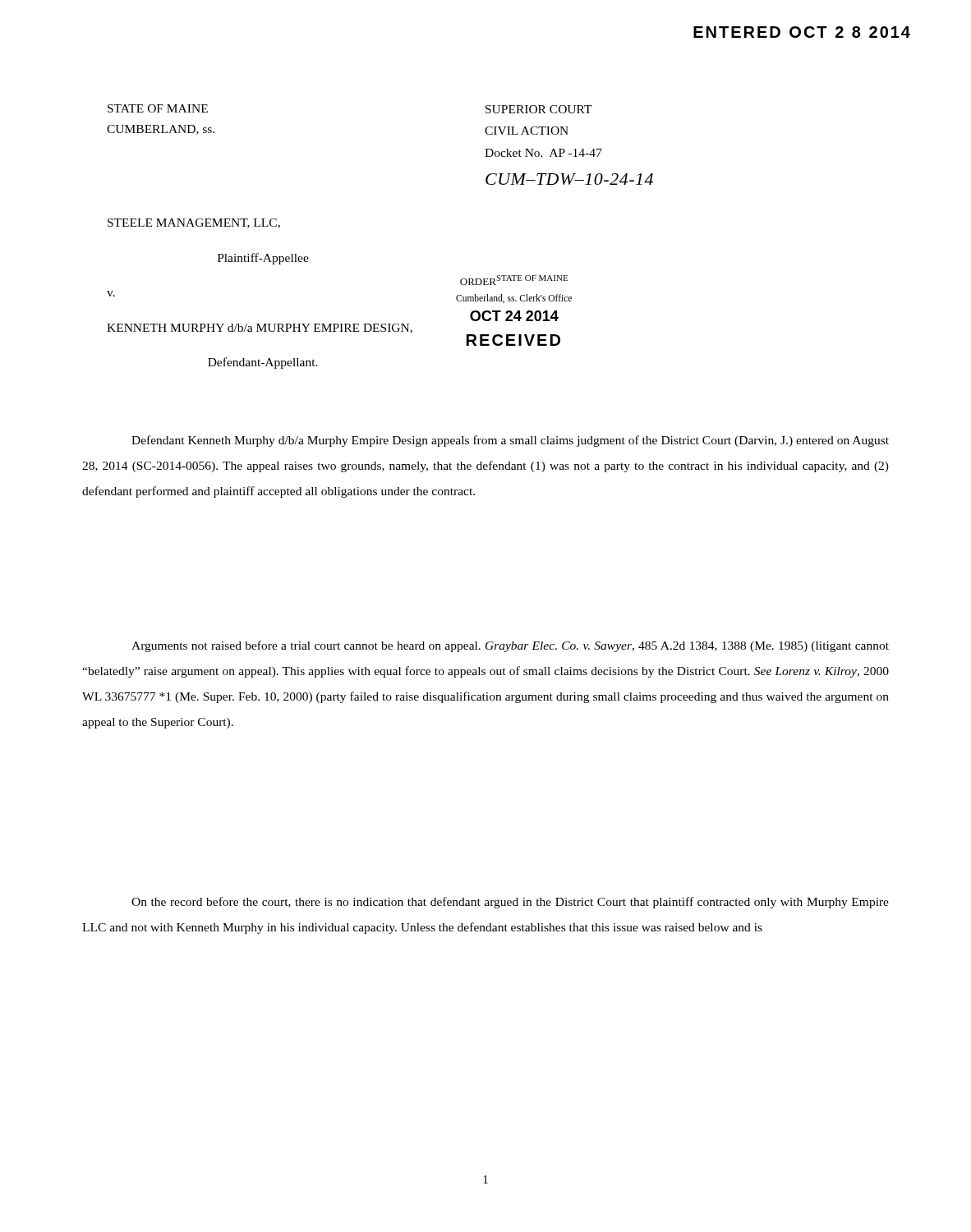The image size is (971, 1232).
Task: Find the text that reads "STATE OF MAINE CUMBERLAND, ss."
Action: [161, 118]
